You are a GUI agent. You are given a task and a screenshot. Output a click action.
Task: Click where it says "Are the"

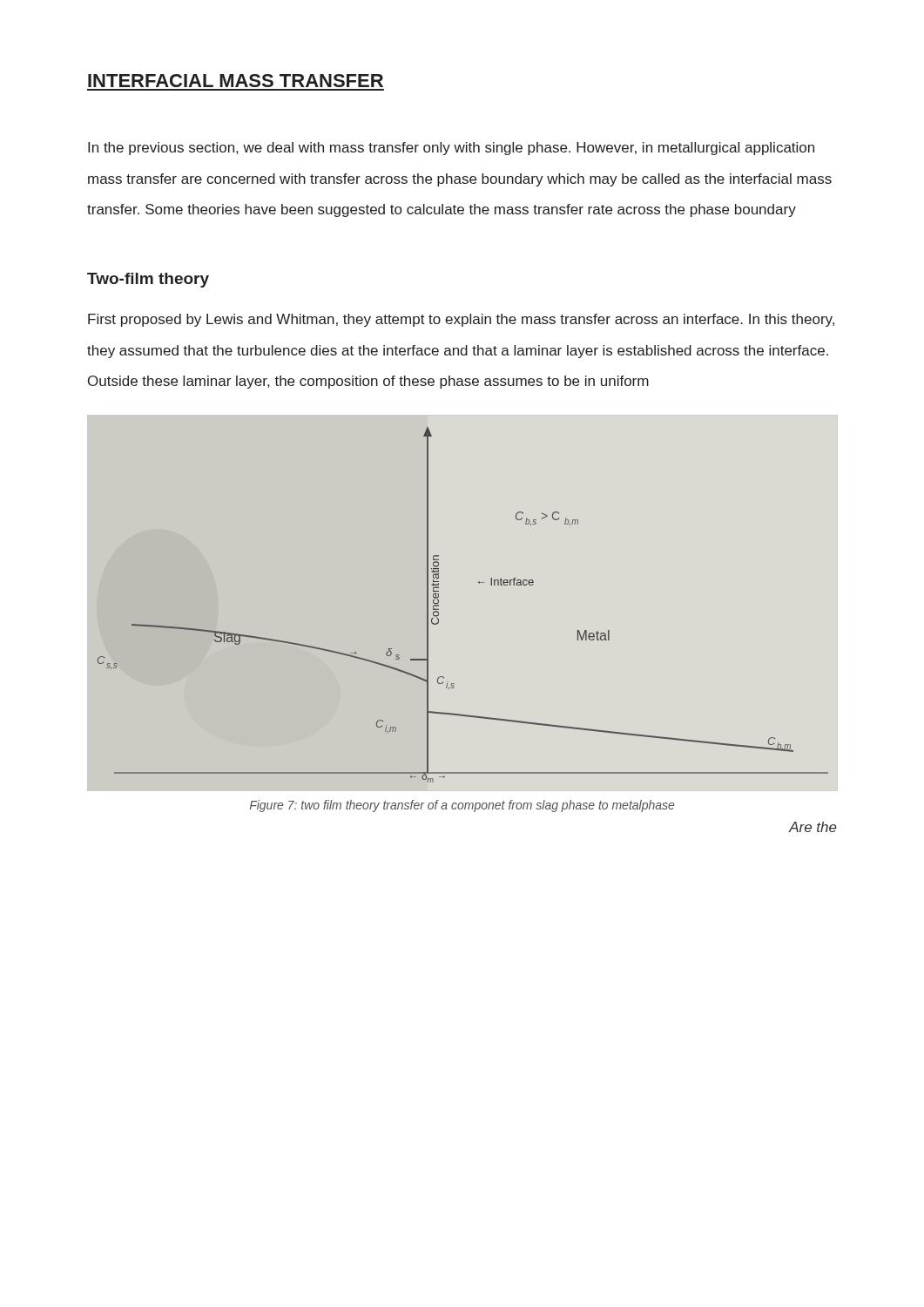click(813, 827)
